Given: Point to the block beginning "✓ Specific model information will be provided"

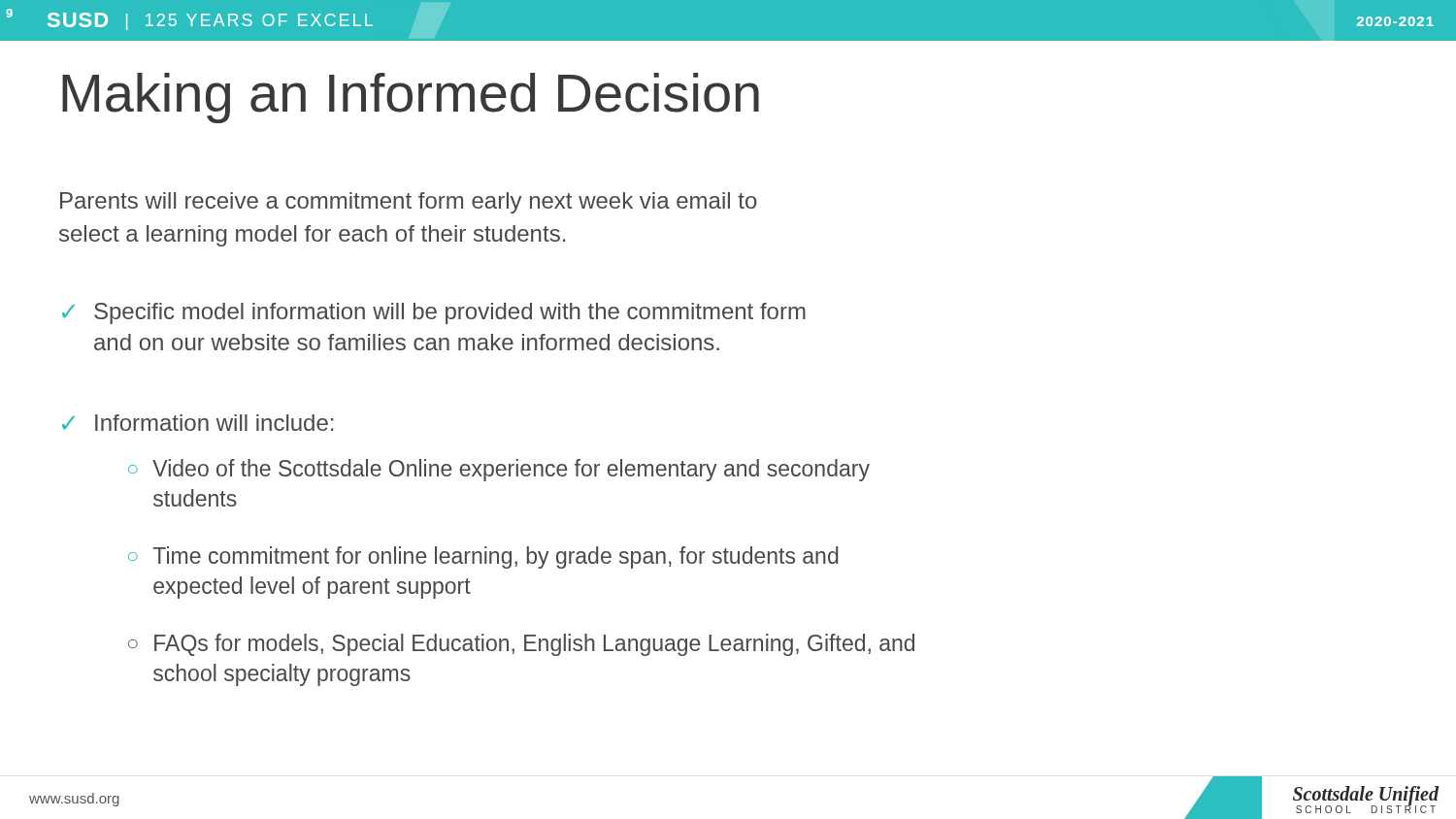Looking at the screenshot, I should point(432,327).
